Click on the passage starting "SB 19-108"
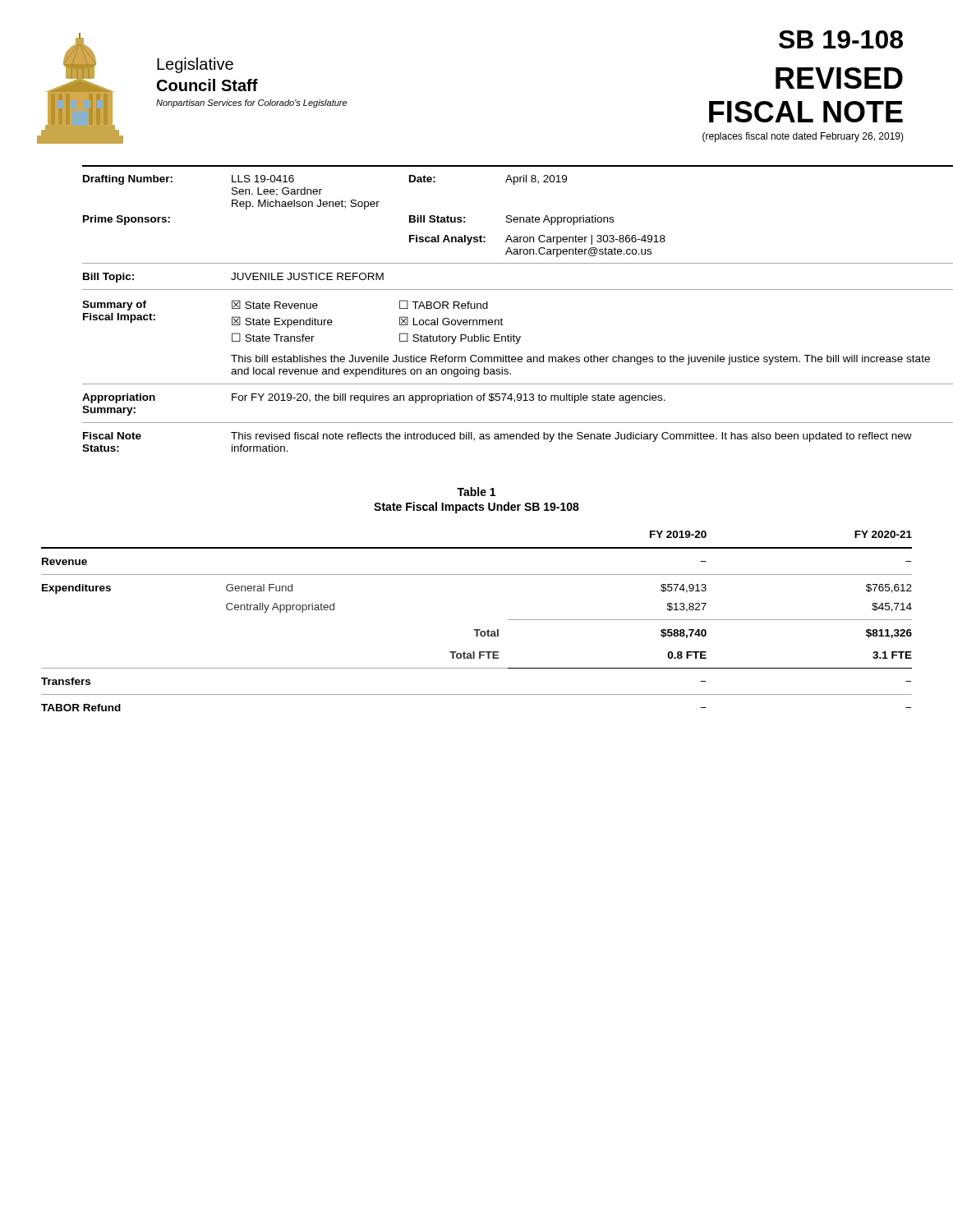This screenshot has width=953, height=1232. coord(841,39)
